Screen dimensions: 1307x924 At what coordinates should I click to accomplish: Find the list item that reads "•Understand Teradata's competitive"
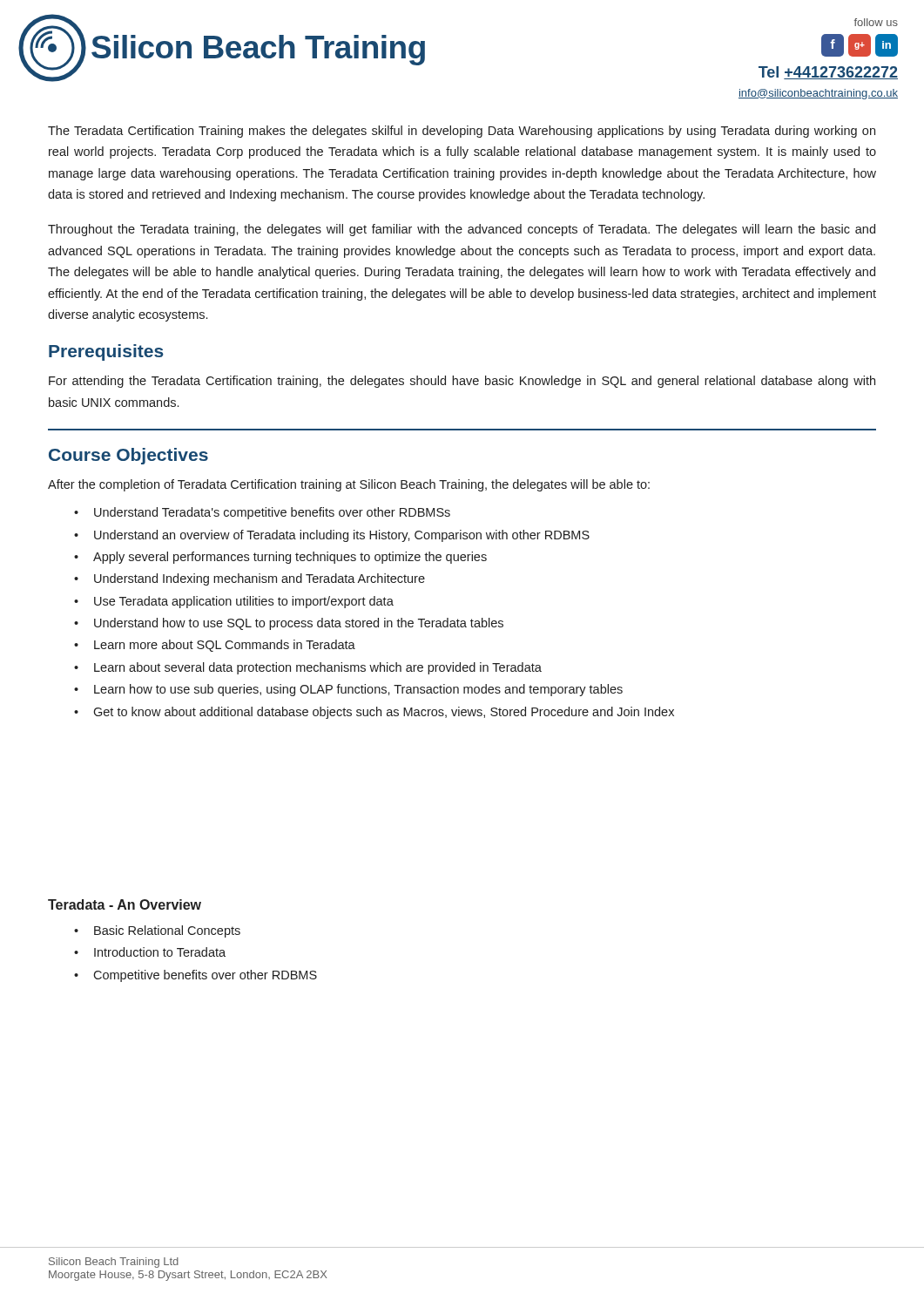pyautogui.click(x=262, y=513)
